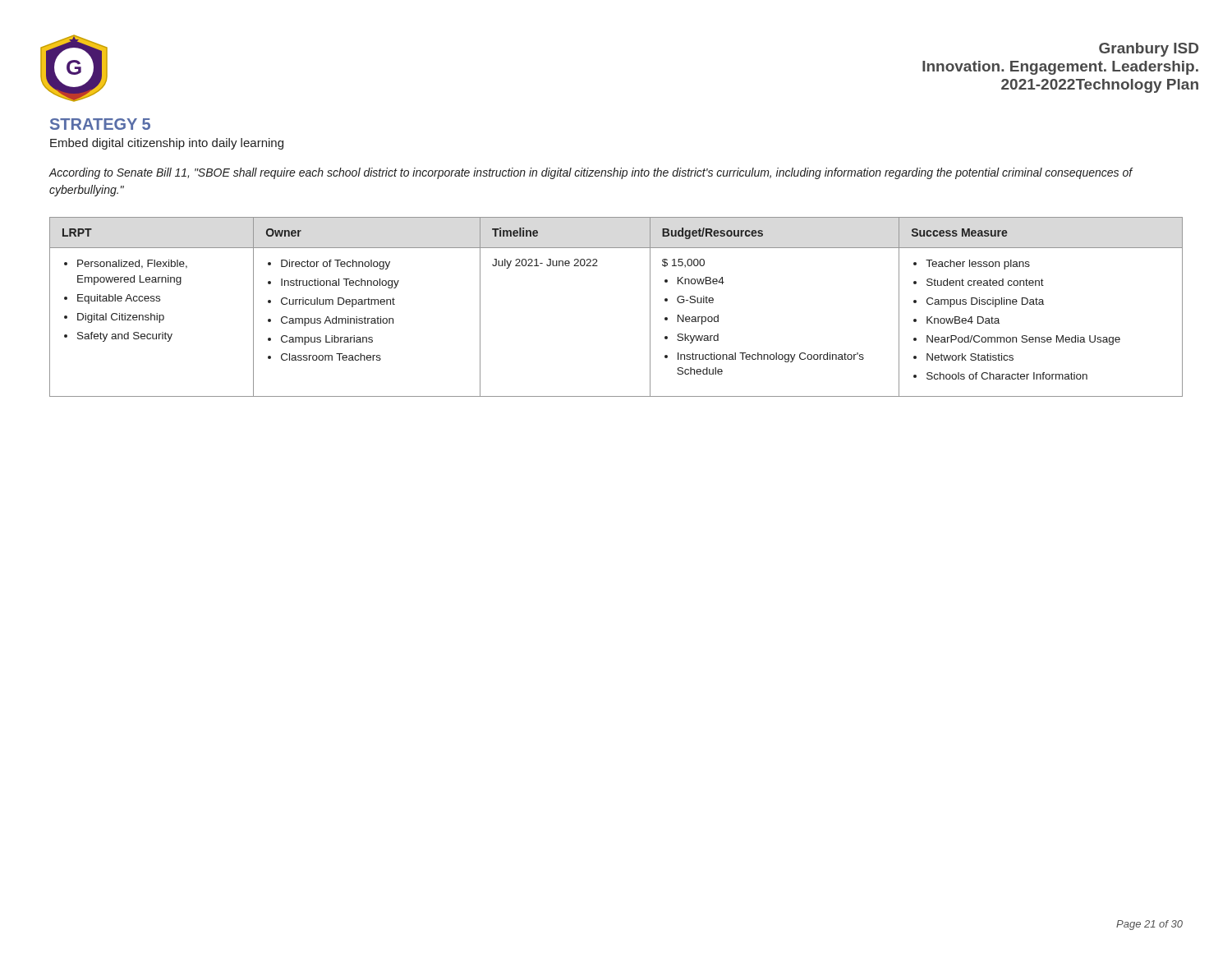Screen dimensions: 953x1232
Task: Locate the block starting "STRATEGY 5"
Action: click(x=100, y=124)
